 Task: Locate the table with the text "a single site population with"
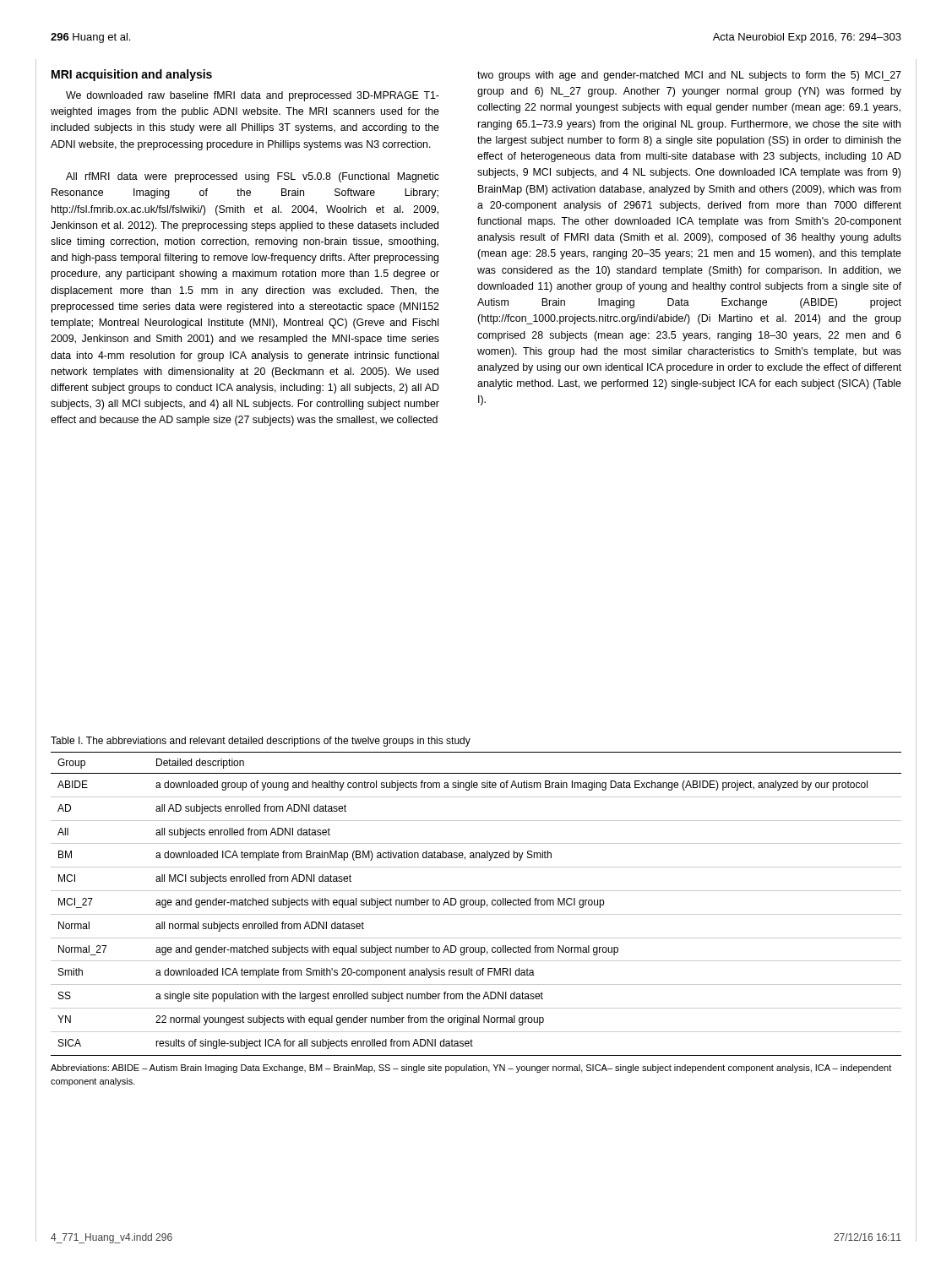(x=476, y=904)
